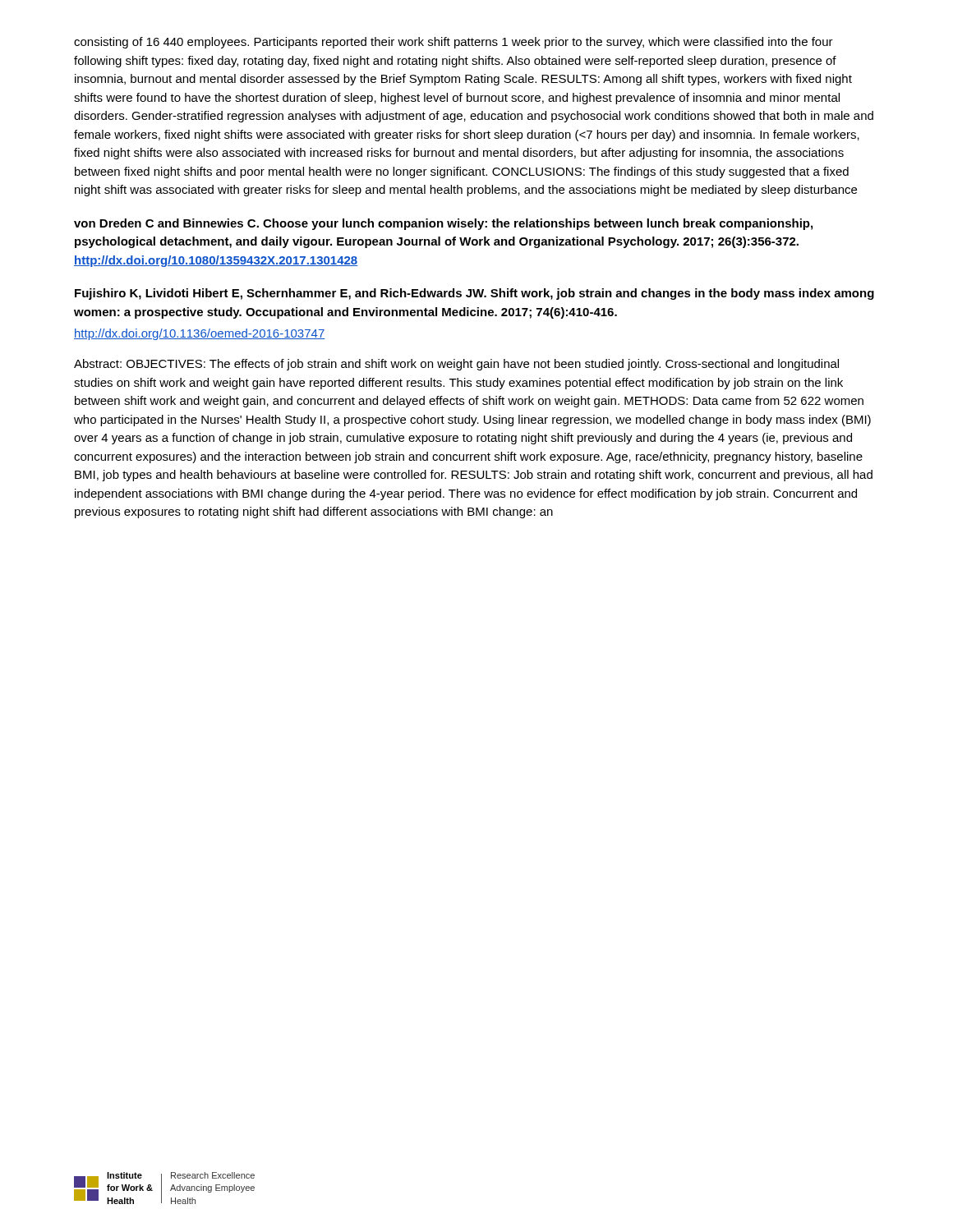Point to the block beginning "consisting of 16 440 employees. Participants reported"

tap(474, 115)
